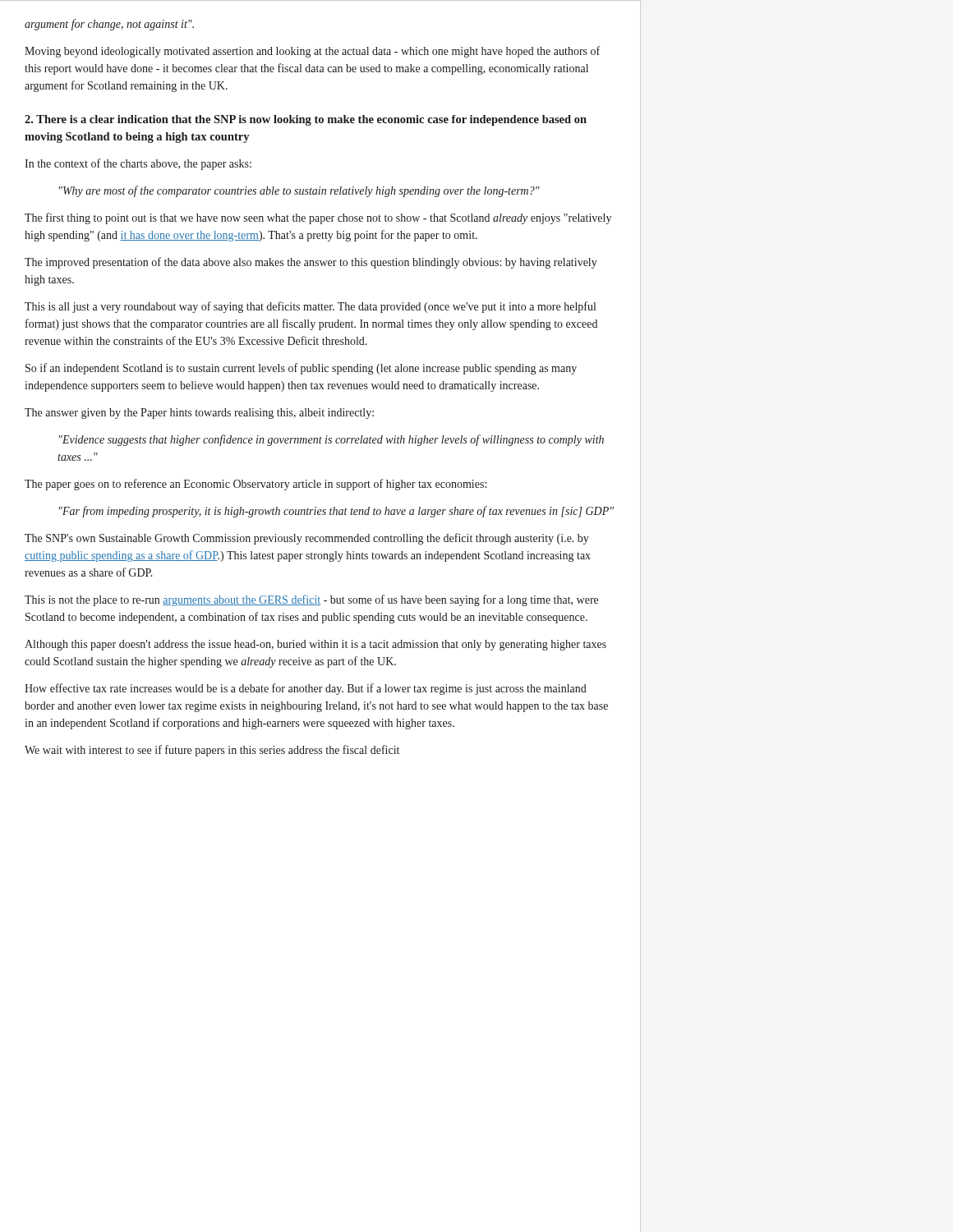Point to the block beginning "This is not the place to re-run arguments"

[x=312, y=609]
